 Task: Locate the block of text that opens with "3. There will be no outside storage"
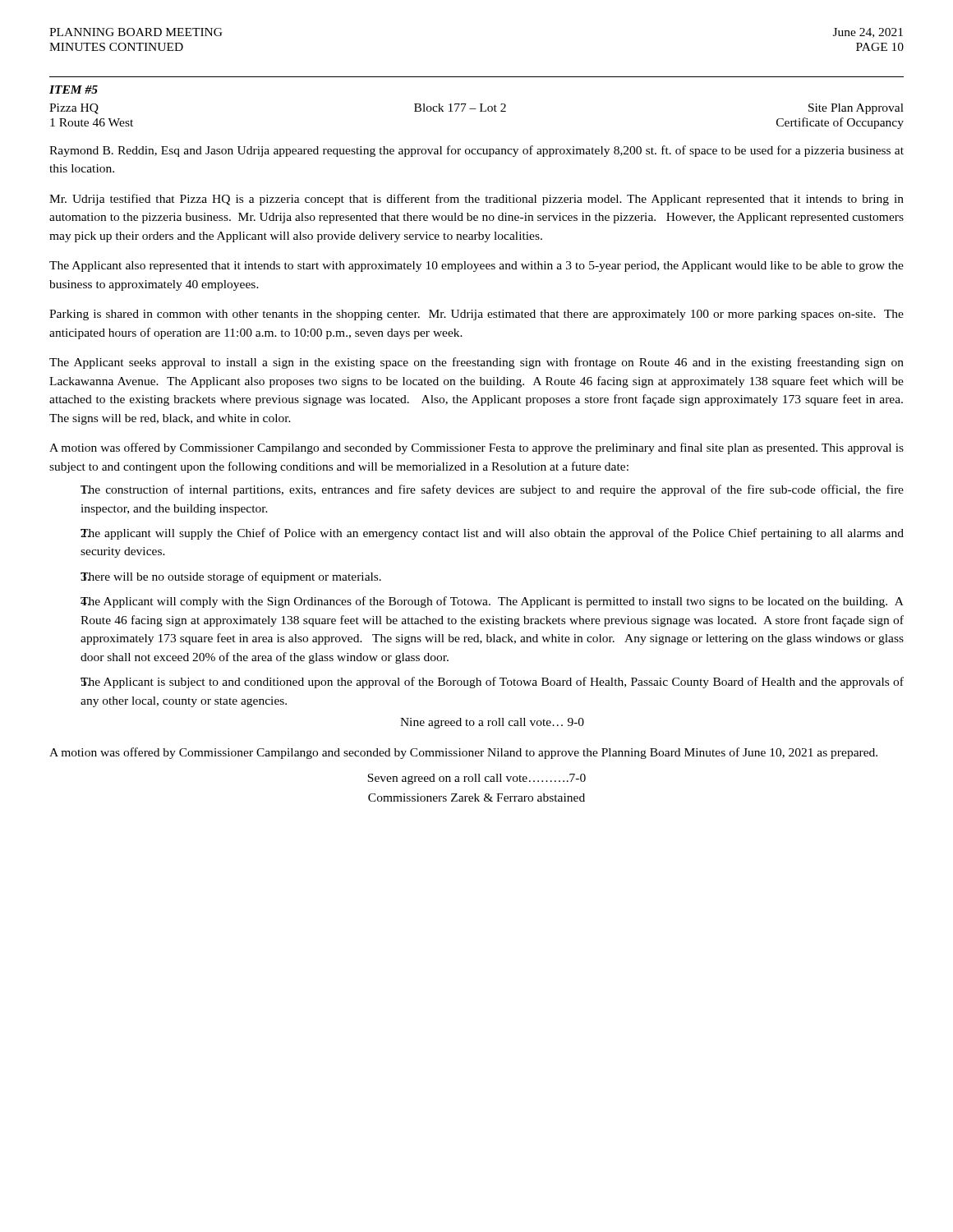coord(231,577)
